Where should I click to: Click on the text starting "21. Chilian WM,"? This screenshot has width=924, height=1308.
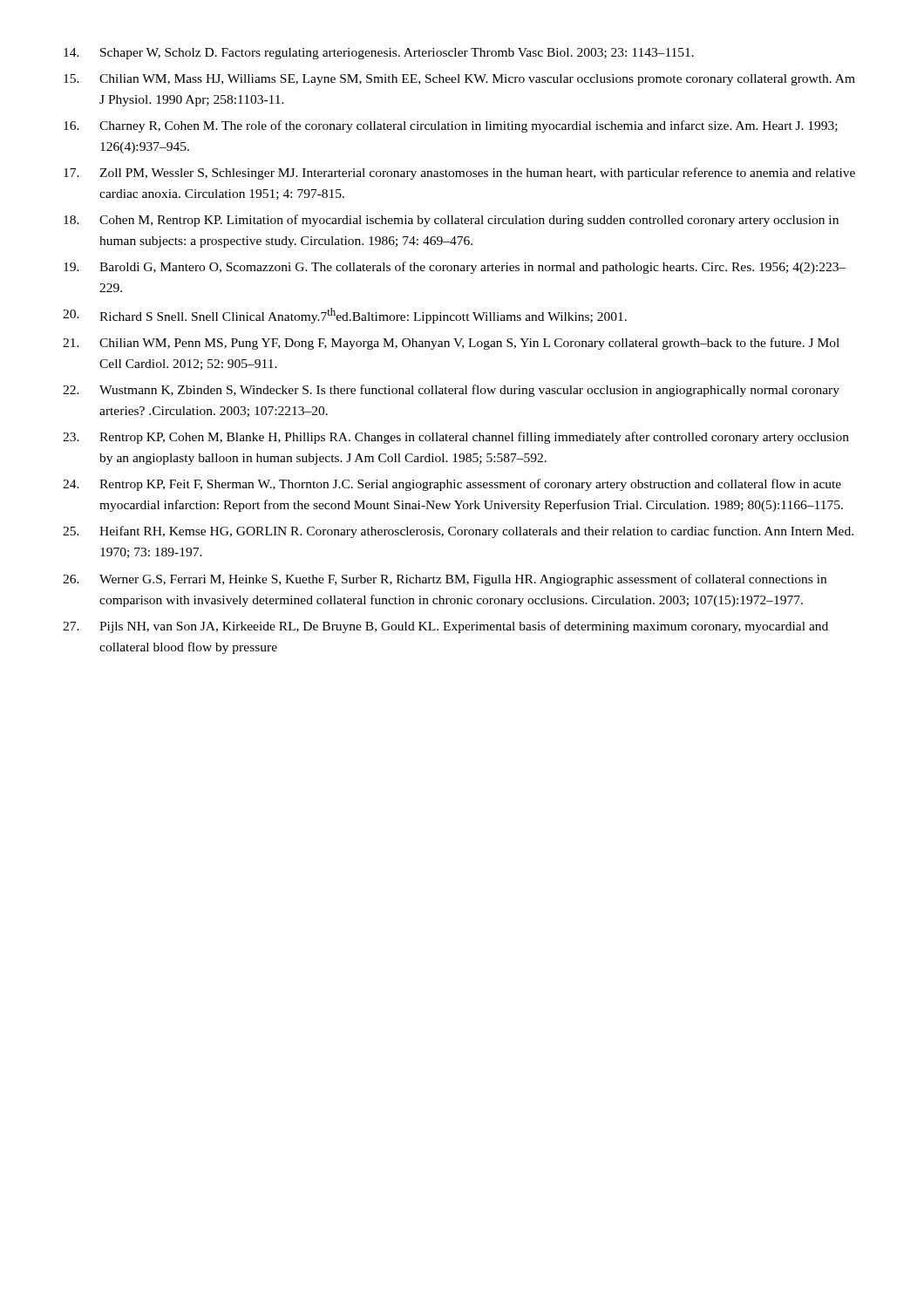[462, 353]
